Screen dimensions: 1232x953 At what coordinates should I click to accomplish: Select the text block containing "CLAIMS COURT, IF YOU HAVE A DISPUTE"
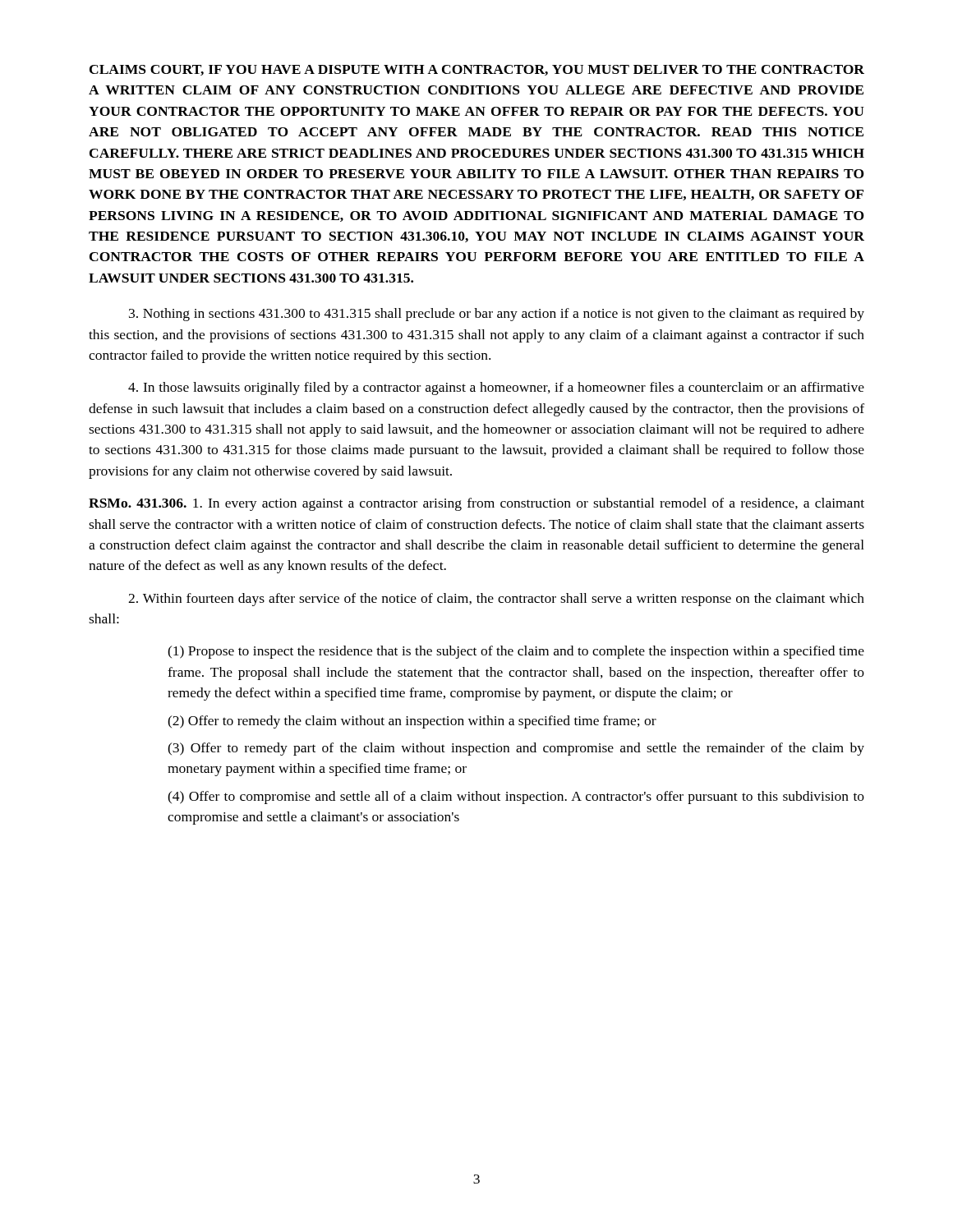(x=476, y=173)
